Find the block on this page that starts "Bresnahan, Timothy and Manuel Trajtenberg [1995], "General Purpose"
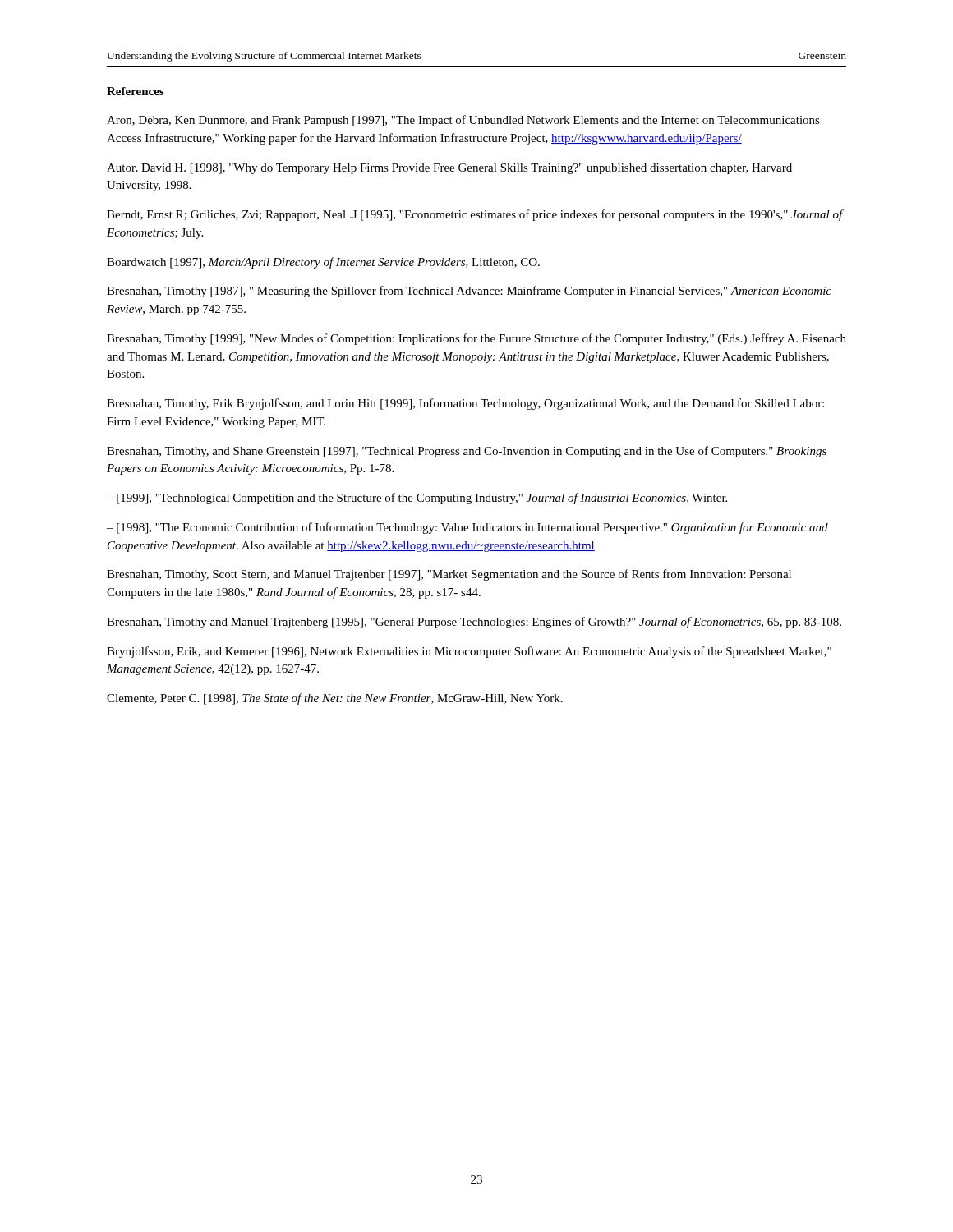 (474, 622)
